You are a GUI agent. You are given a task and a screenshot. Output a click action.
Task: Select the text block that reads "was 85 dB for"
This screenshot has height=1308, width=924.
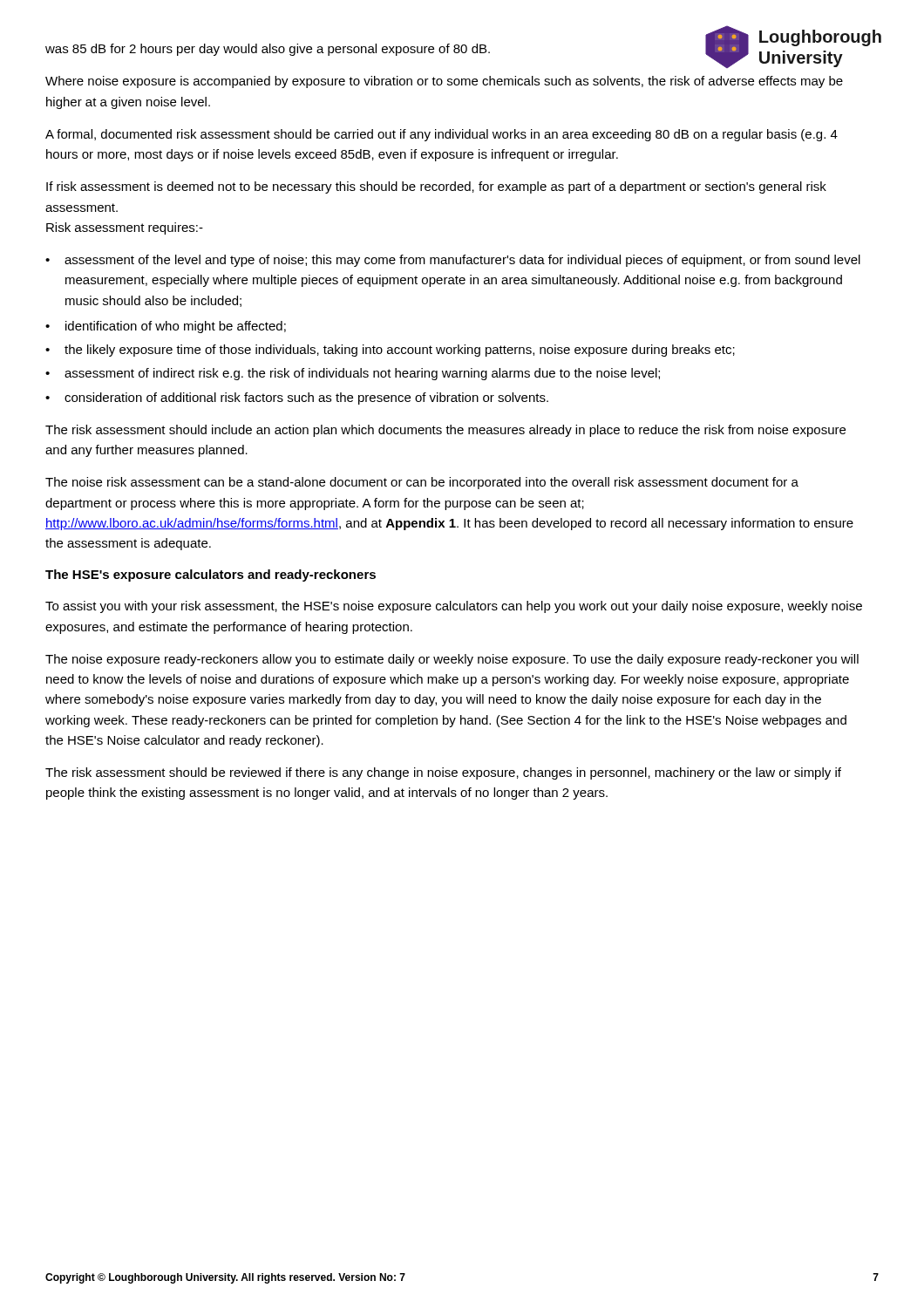tap(268, 48)
